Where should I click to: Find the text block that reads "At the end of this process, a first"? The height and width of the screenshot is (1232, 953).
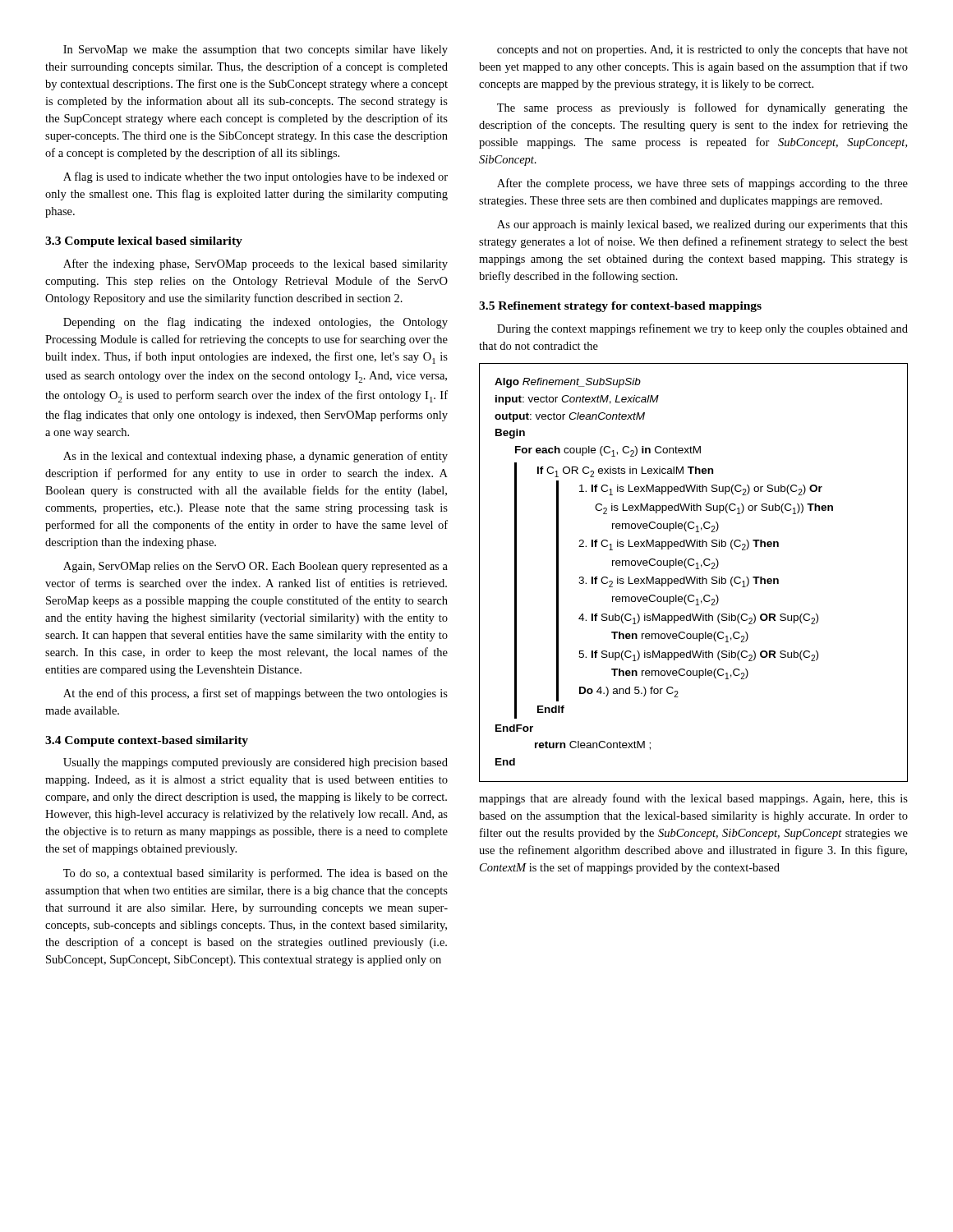click(x=246, y=702)
